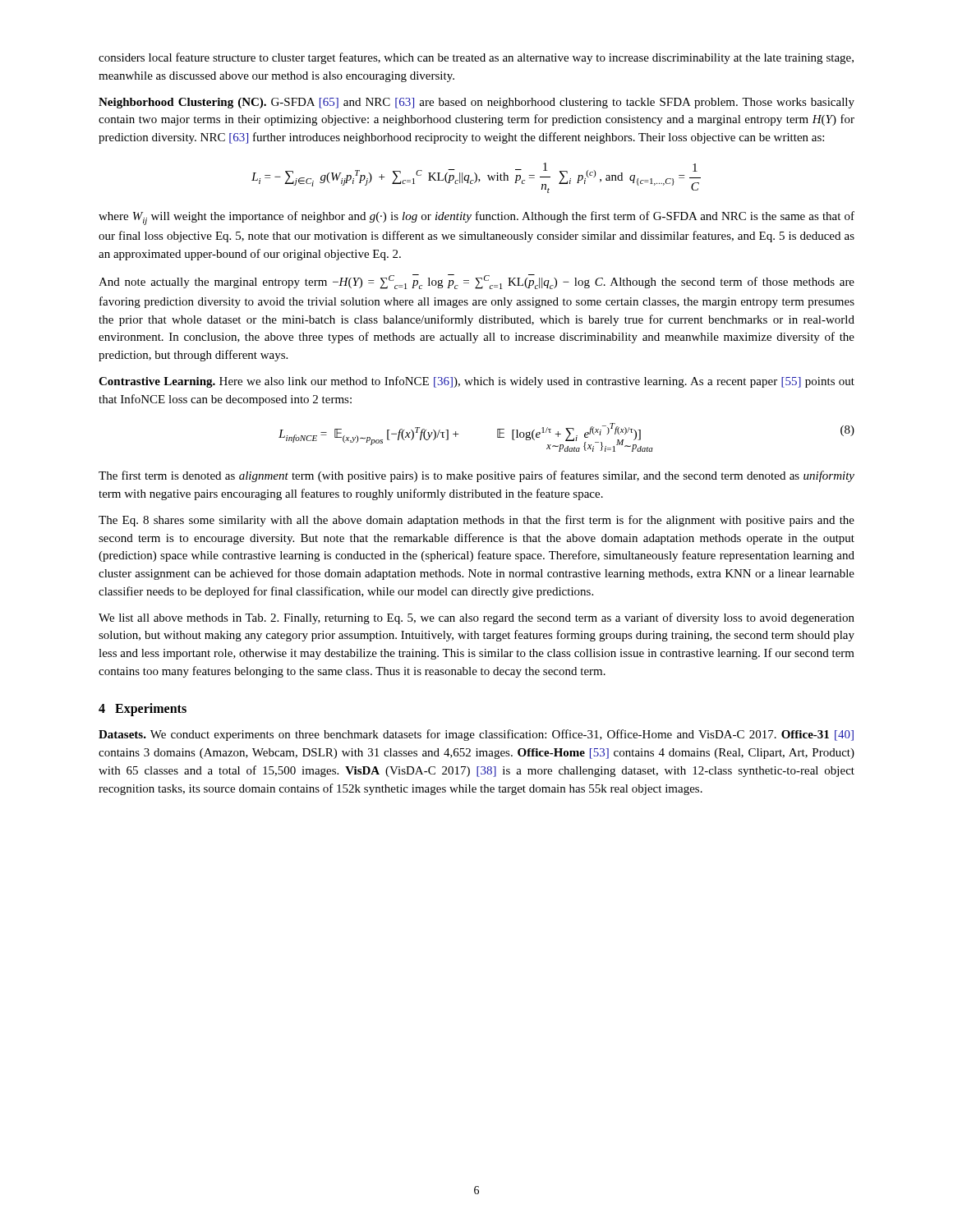Locate the text block that says "Datasets. We conduct"

click(476, 762)
